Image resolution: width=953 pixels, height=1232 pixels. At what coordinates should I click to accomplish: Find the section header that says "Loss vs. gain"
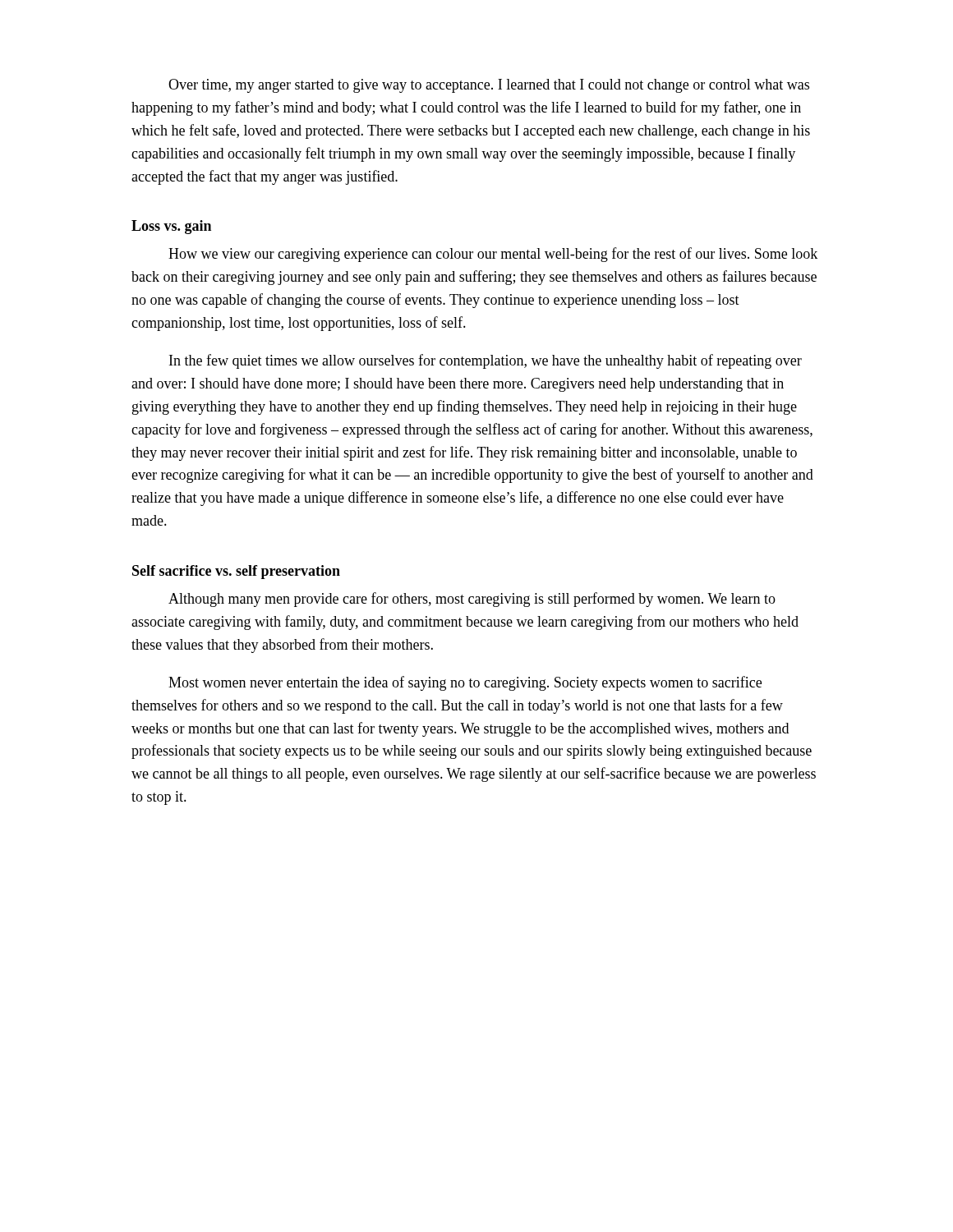(171, 226)
